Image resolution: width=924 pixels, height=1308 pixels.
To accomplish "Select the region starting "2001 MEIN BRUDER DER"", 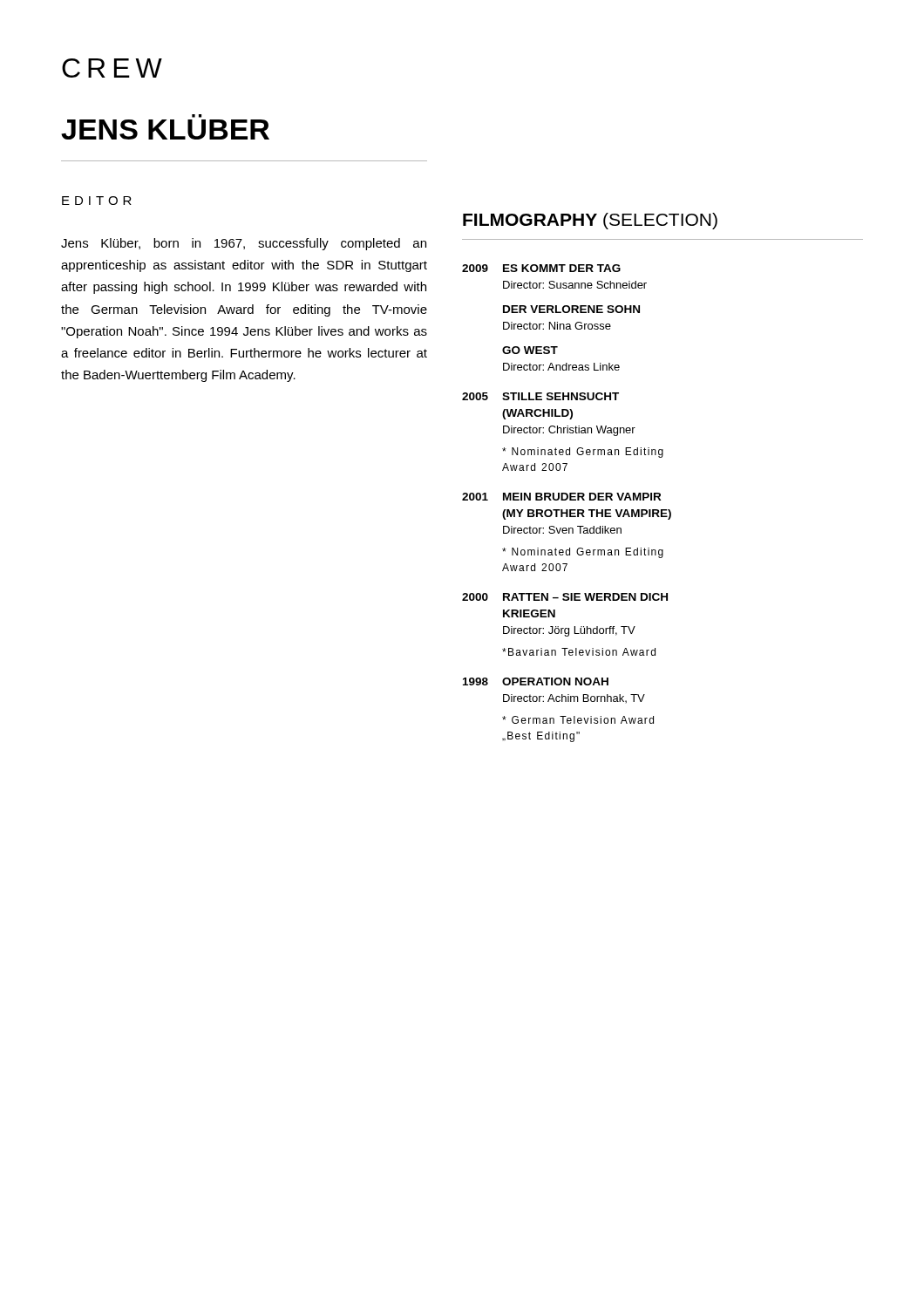I will tap(561, 497).
